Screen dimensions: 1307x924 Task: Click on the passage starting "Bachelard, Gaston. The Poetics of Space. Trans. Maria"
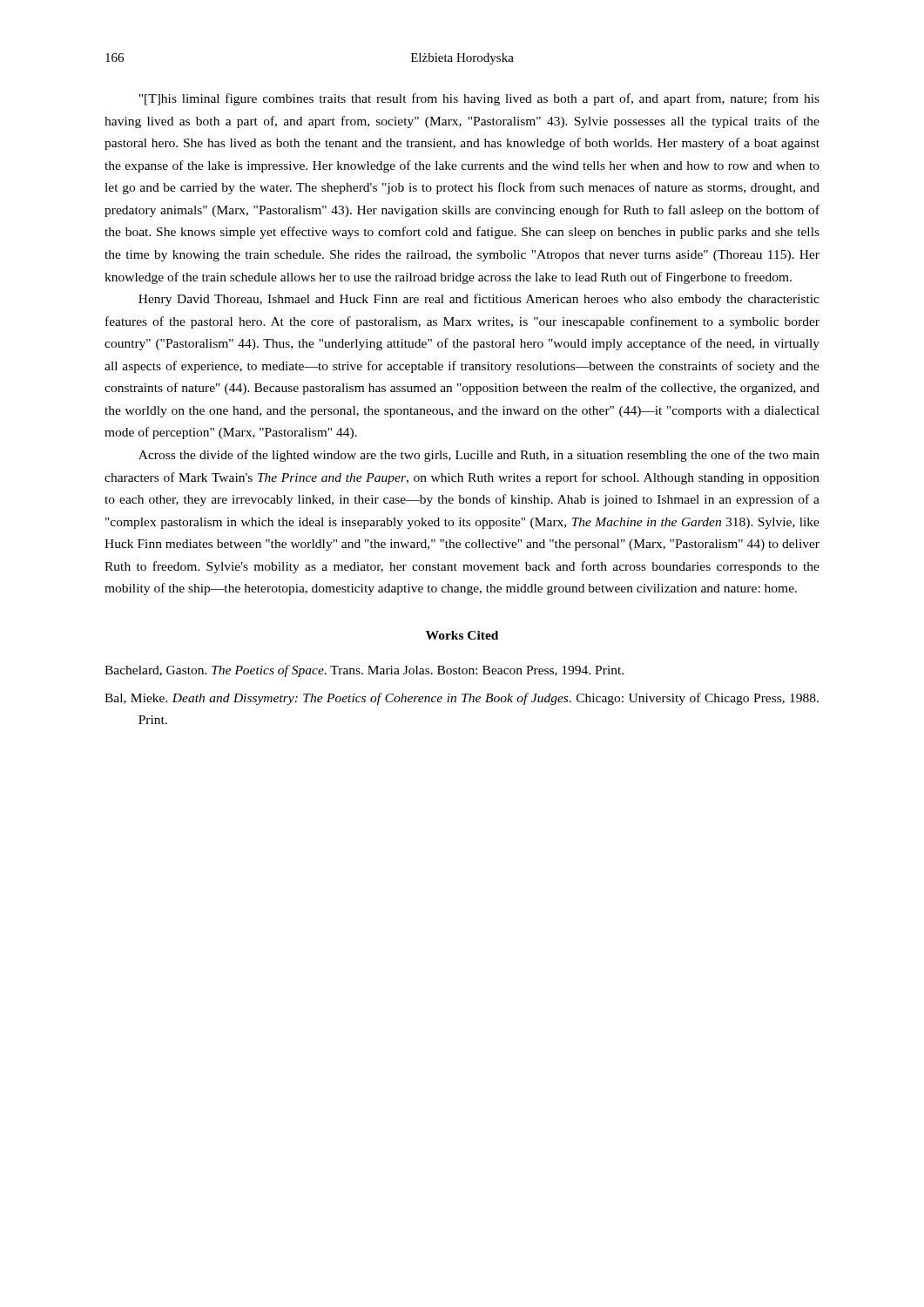365,670
